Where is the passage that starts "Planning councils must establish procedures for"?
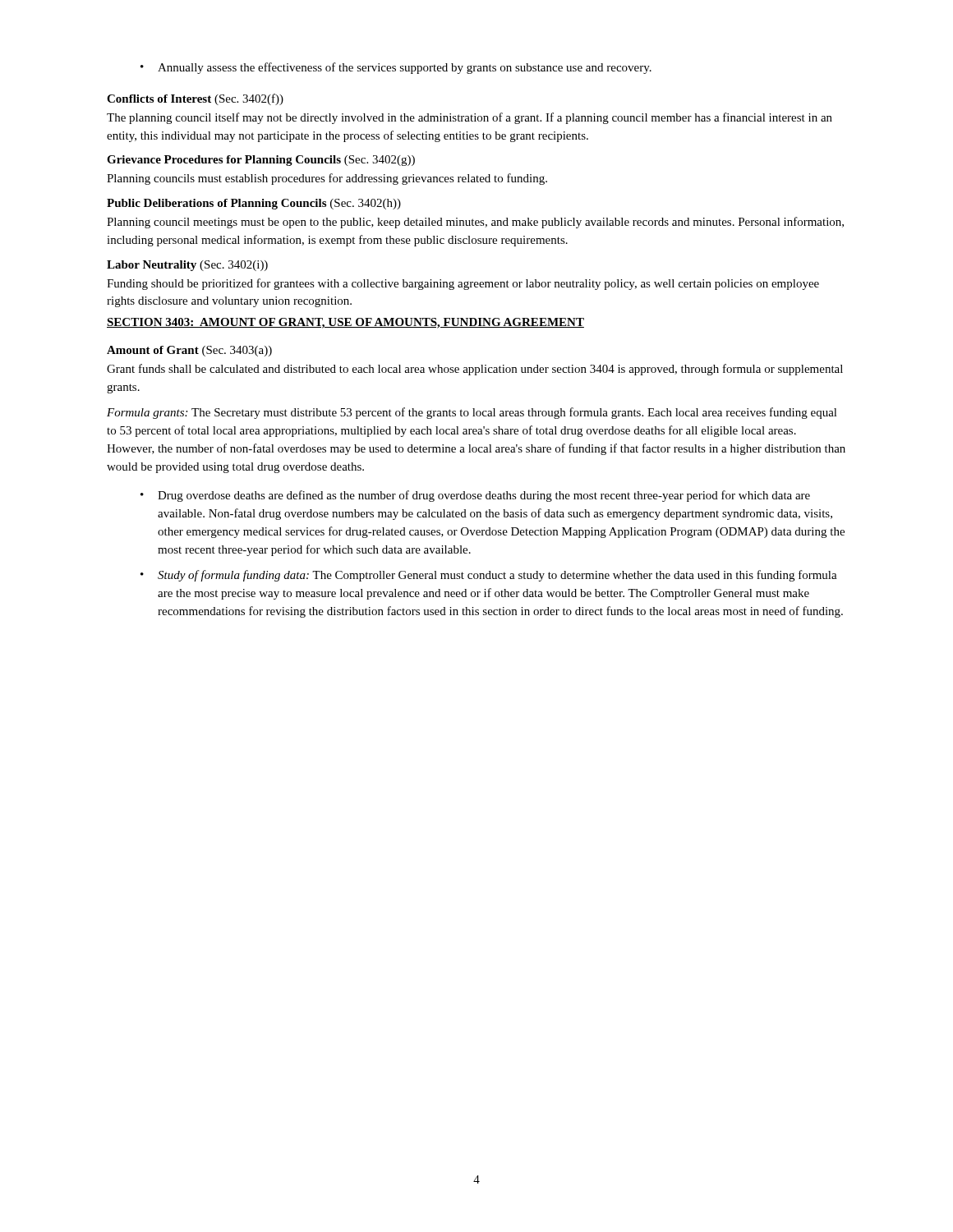 327,178
